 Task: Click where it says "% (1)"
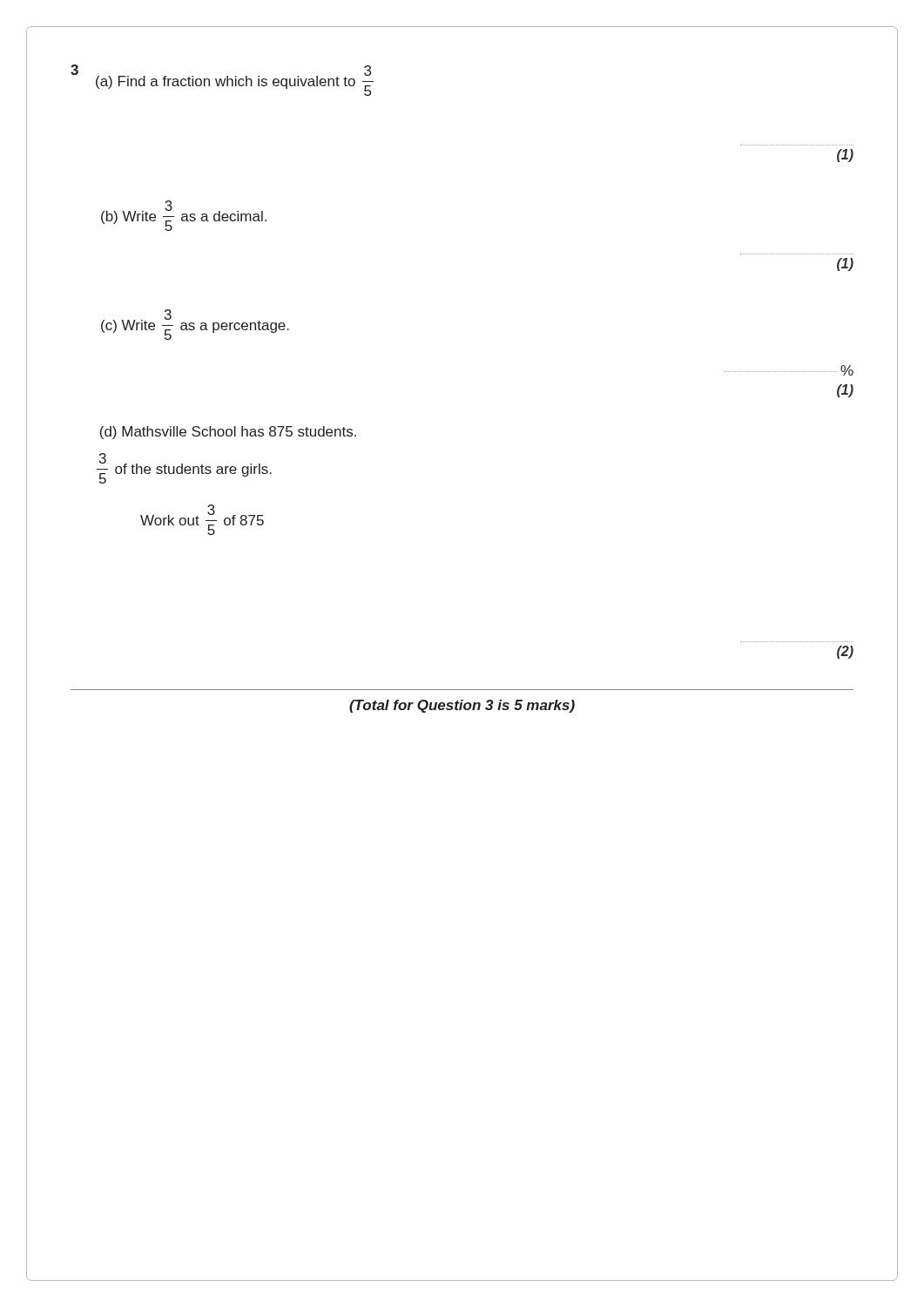pos(789,380)
